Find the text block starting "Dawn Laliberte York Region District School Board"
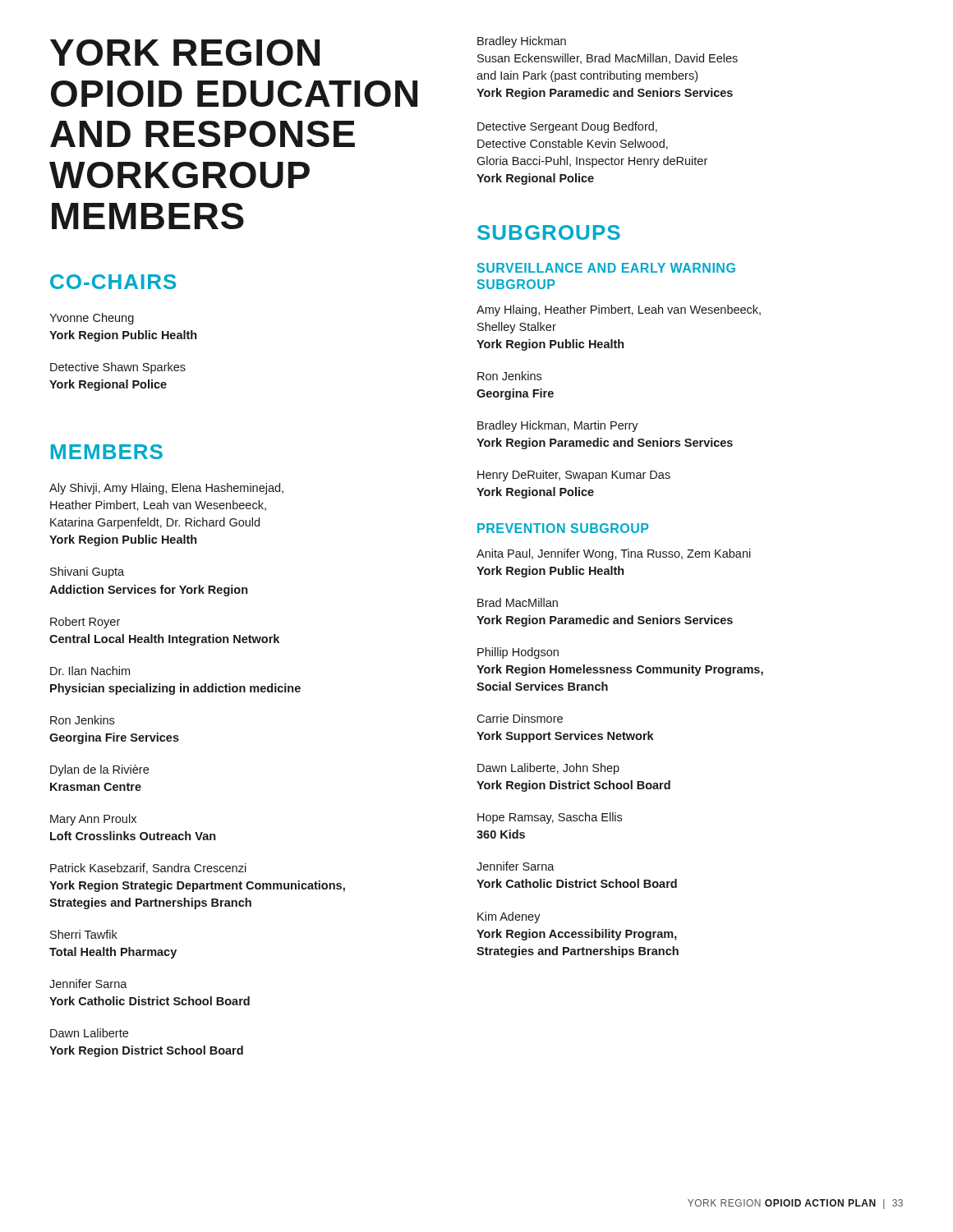Image resolution: width=953 pixels, height=1232 pixels. click(x=238, y=1042)
